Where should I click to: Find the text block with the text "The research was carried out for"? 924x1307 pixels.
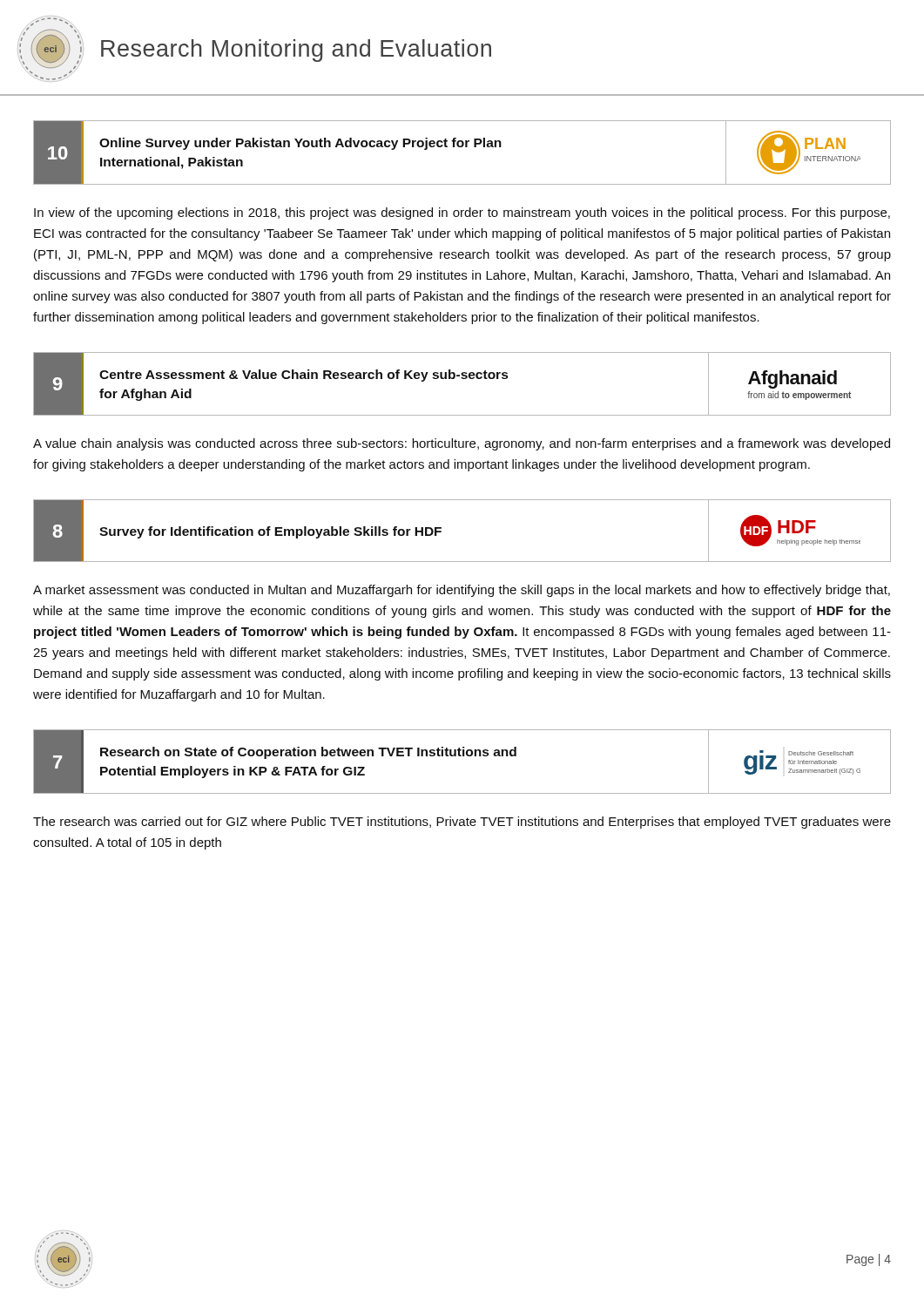(462, 831)
